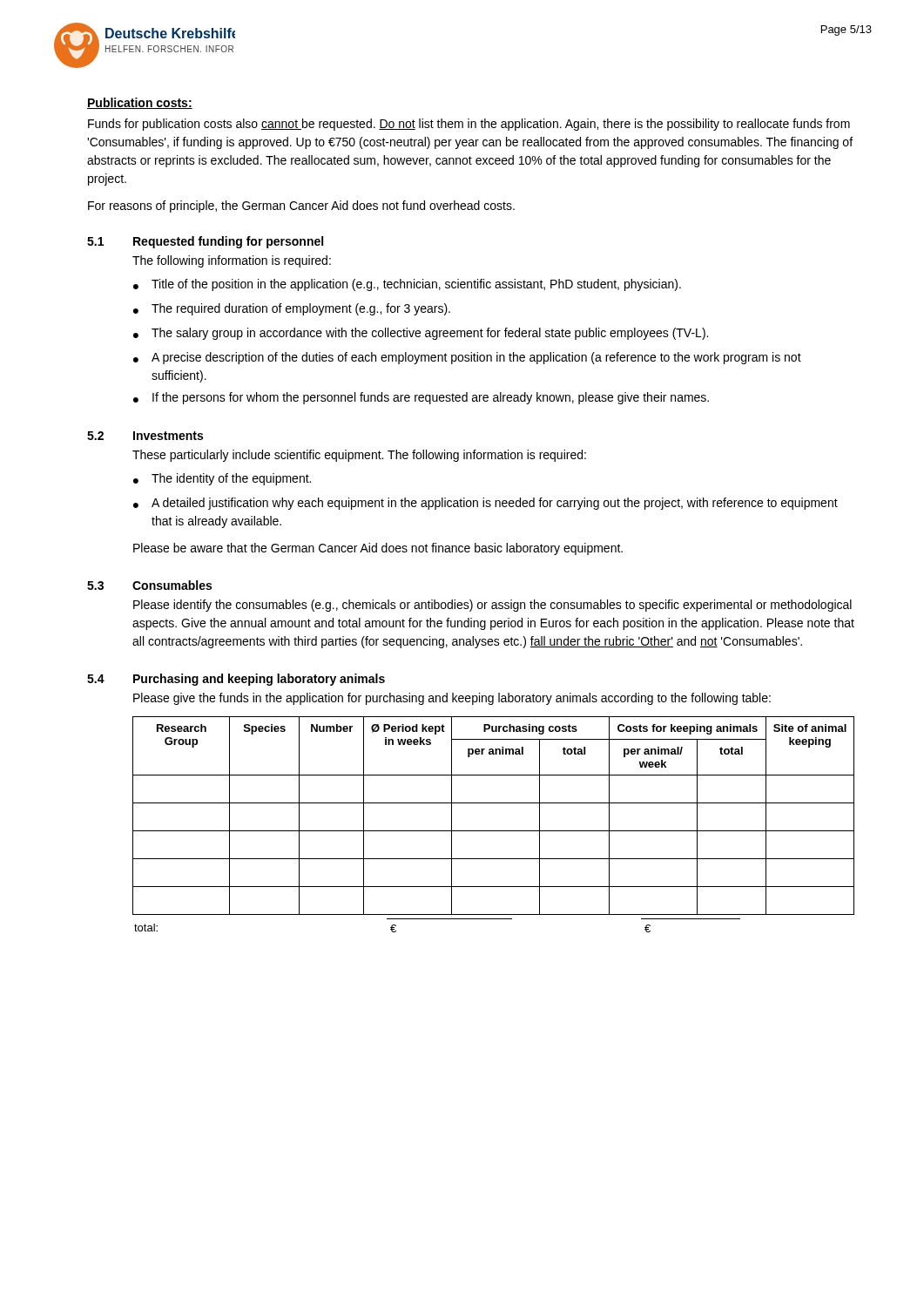Find the section header containing "Publication costs:"
Image resolution: width=924 pixels, height=1307 pixels.
tap(140, 103)
